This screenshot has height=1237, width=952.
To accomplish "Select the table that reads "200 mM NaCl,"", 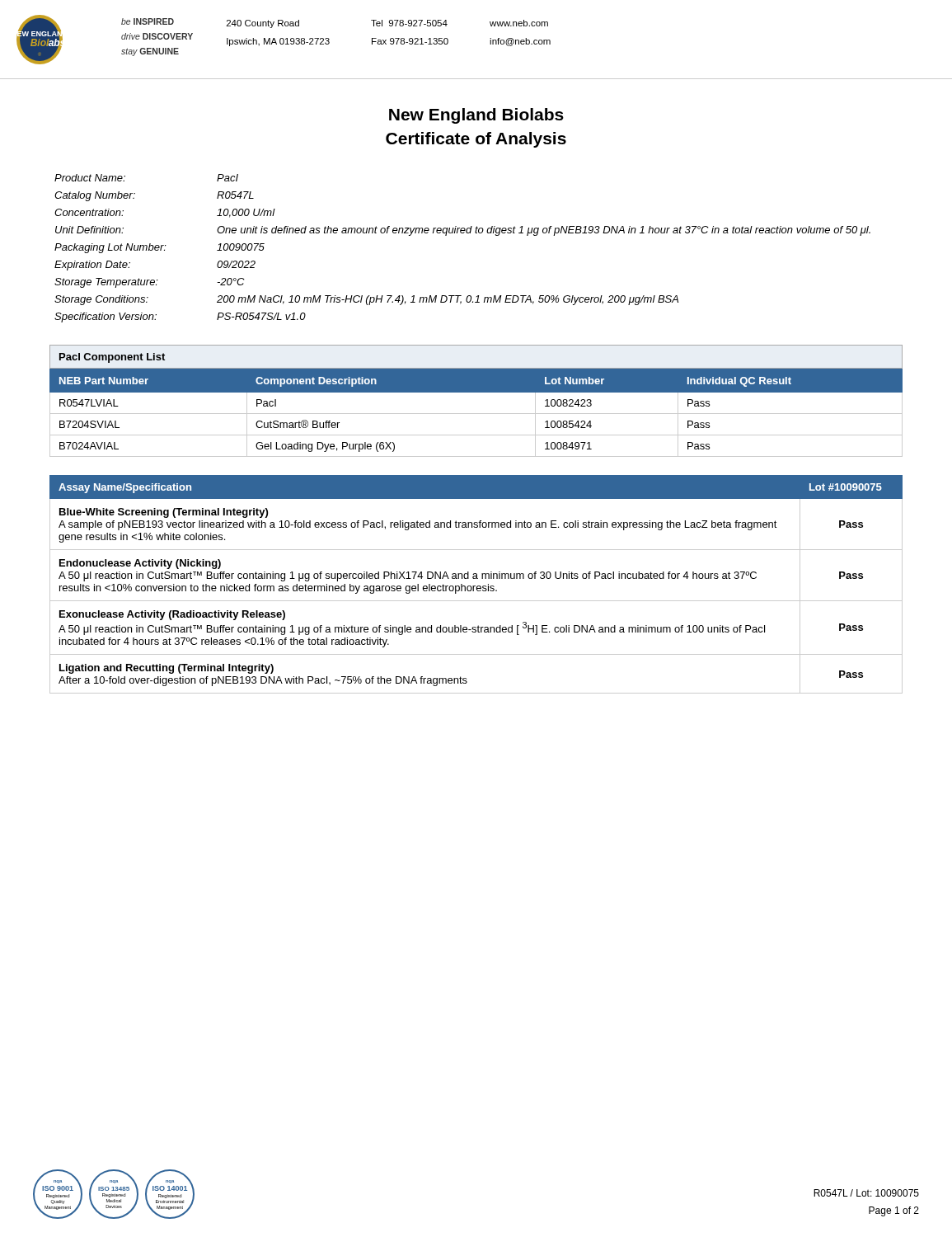I will point(476,247).
